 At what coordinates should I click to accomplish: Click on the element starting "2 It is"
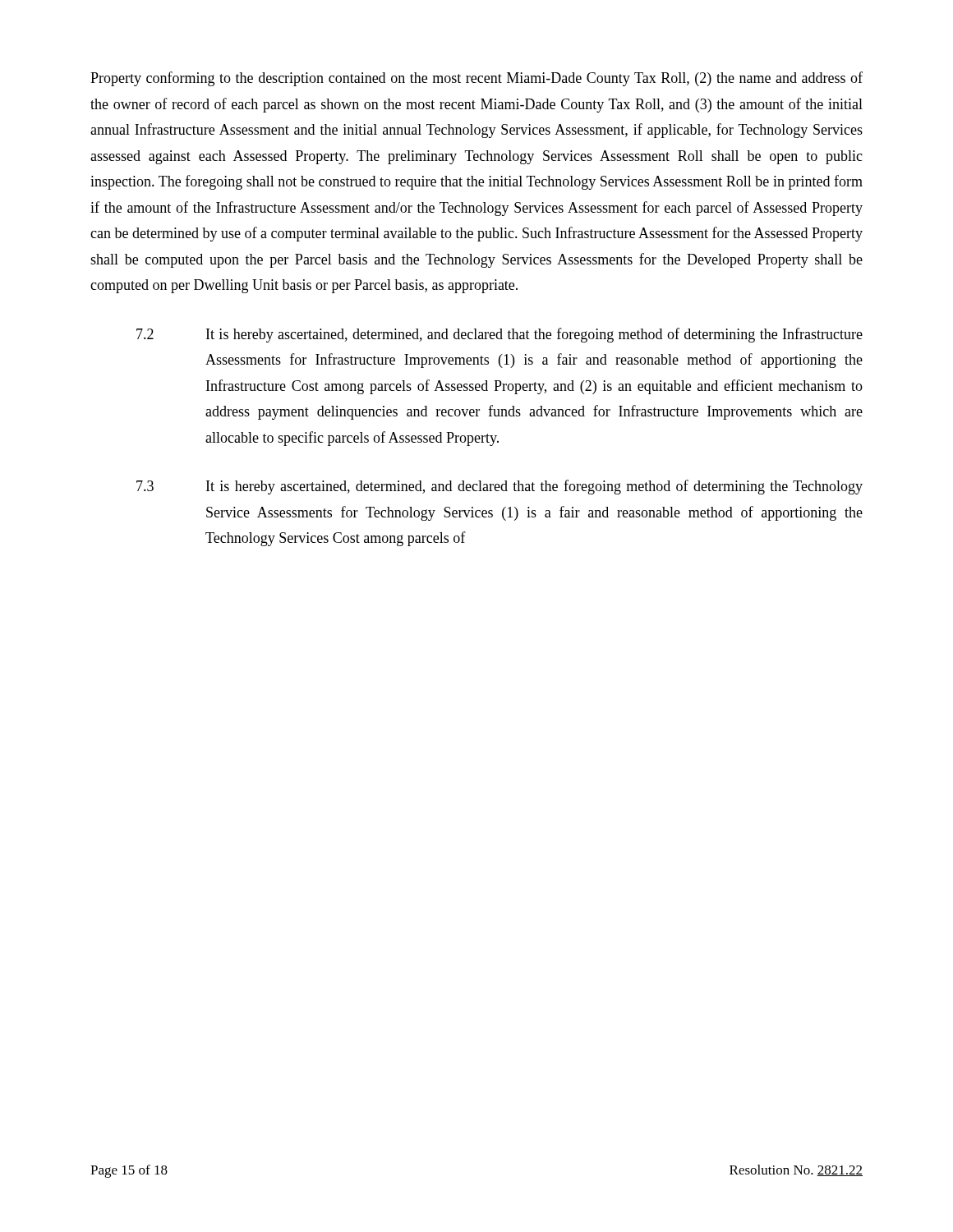pyautogui.click(x=476, y=386)
